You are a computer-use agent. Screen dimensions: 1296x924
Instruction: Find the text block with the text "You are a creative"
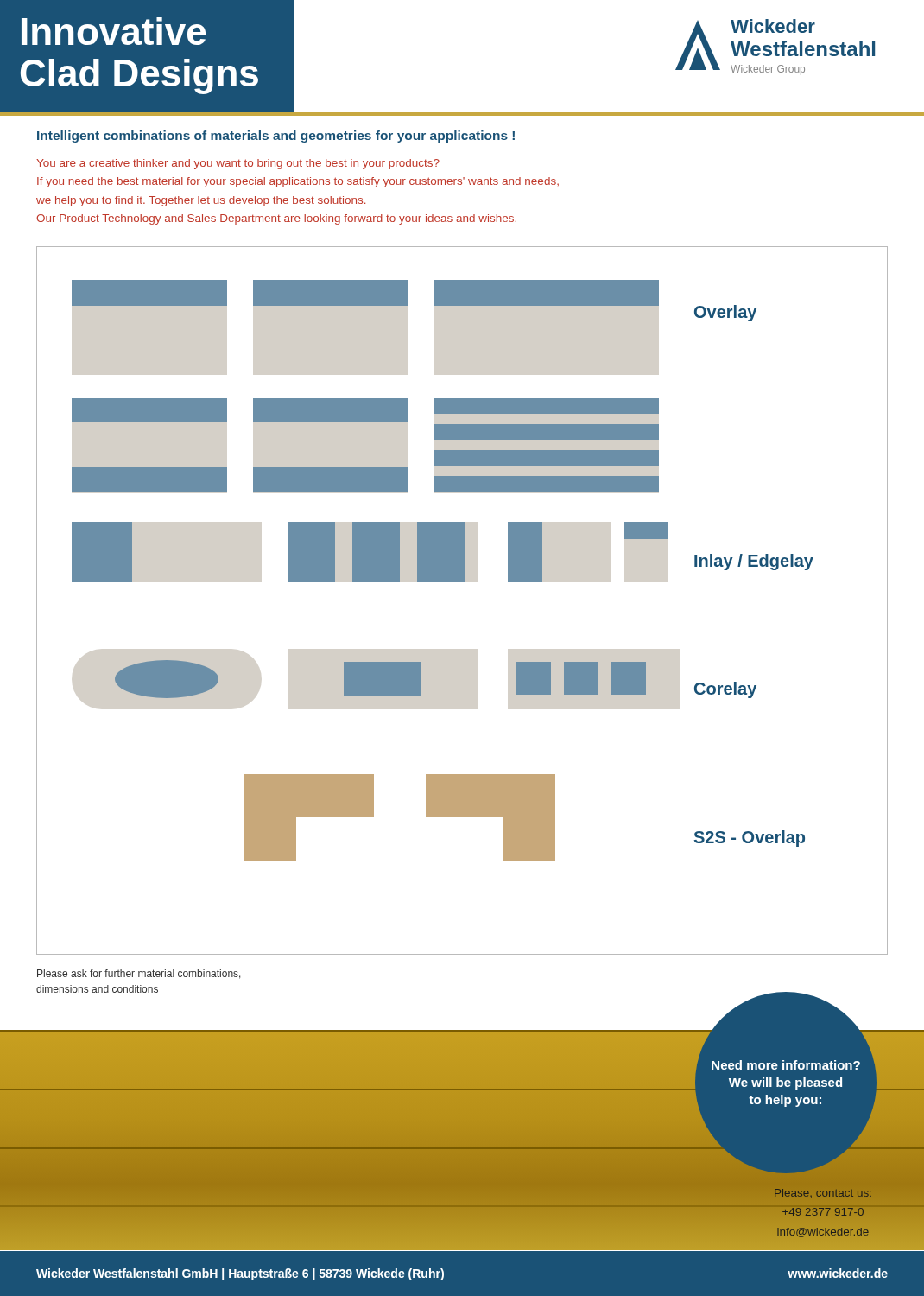298,191
